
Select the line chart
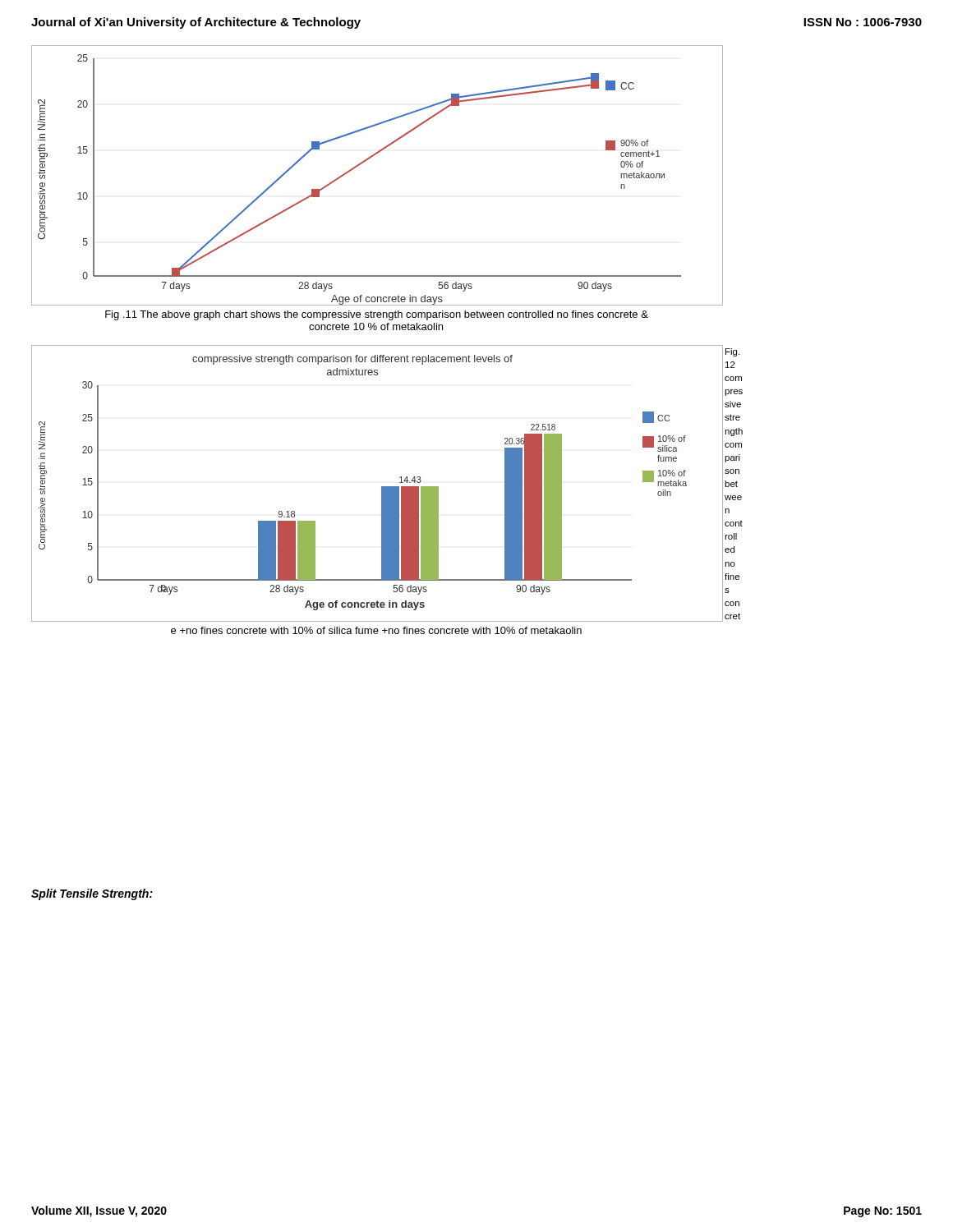point(376,175)
